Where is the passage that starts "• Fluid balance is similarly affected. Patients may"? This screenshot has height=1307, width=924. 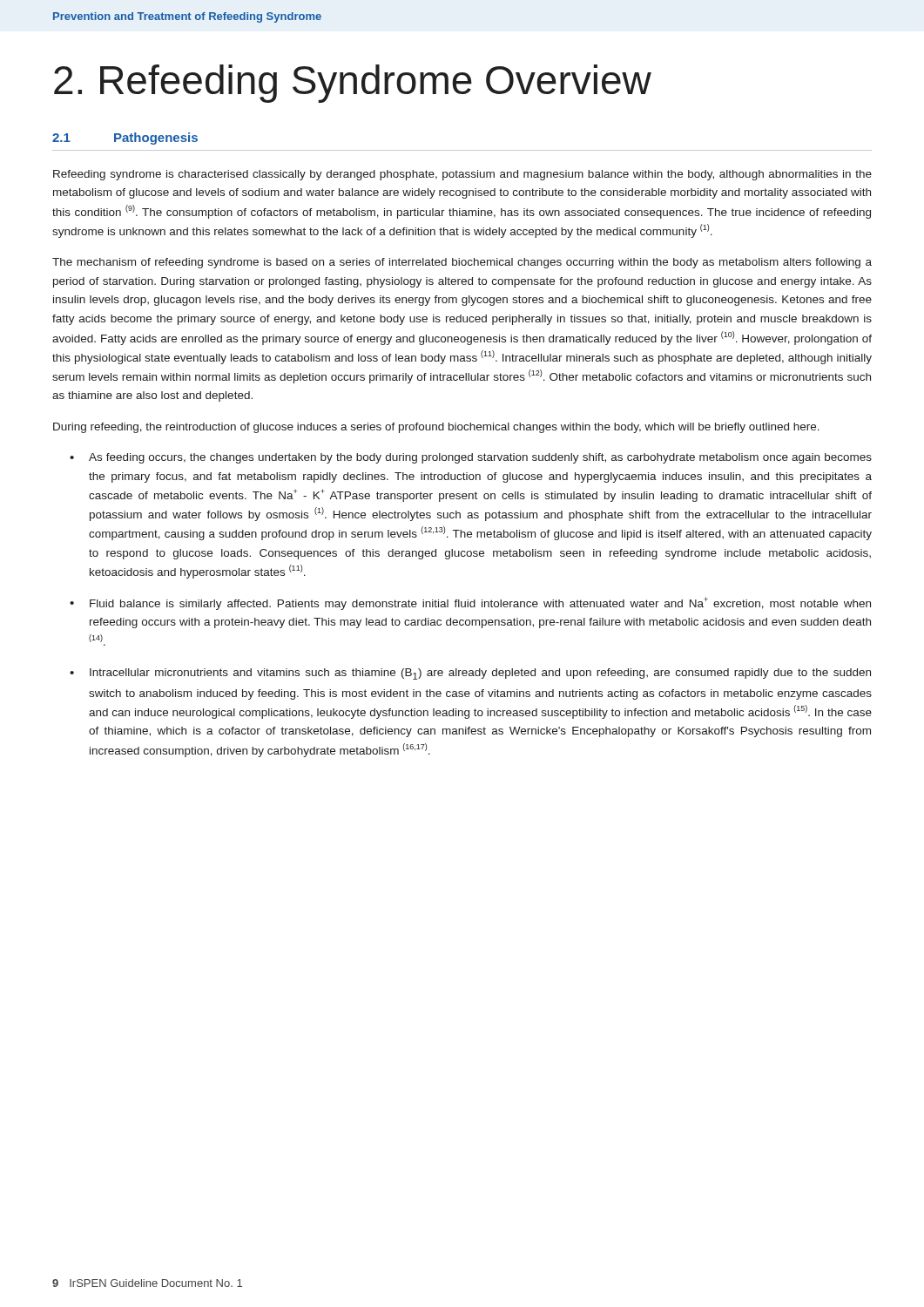tap(471, 622)
